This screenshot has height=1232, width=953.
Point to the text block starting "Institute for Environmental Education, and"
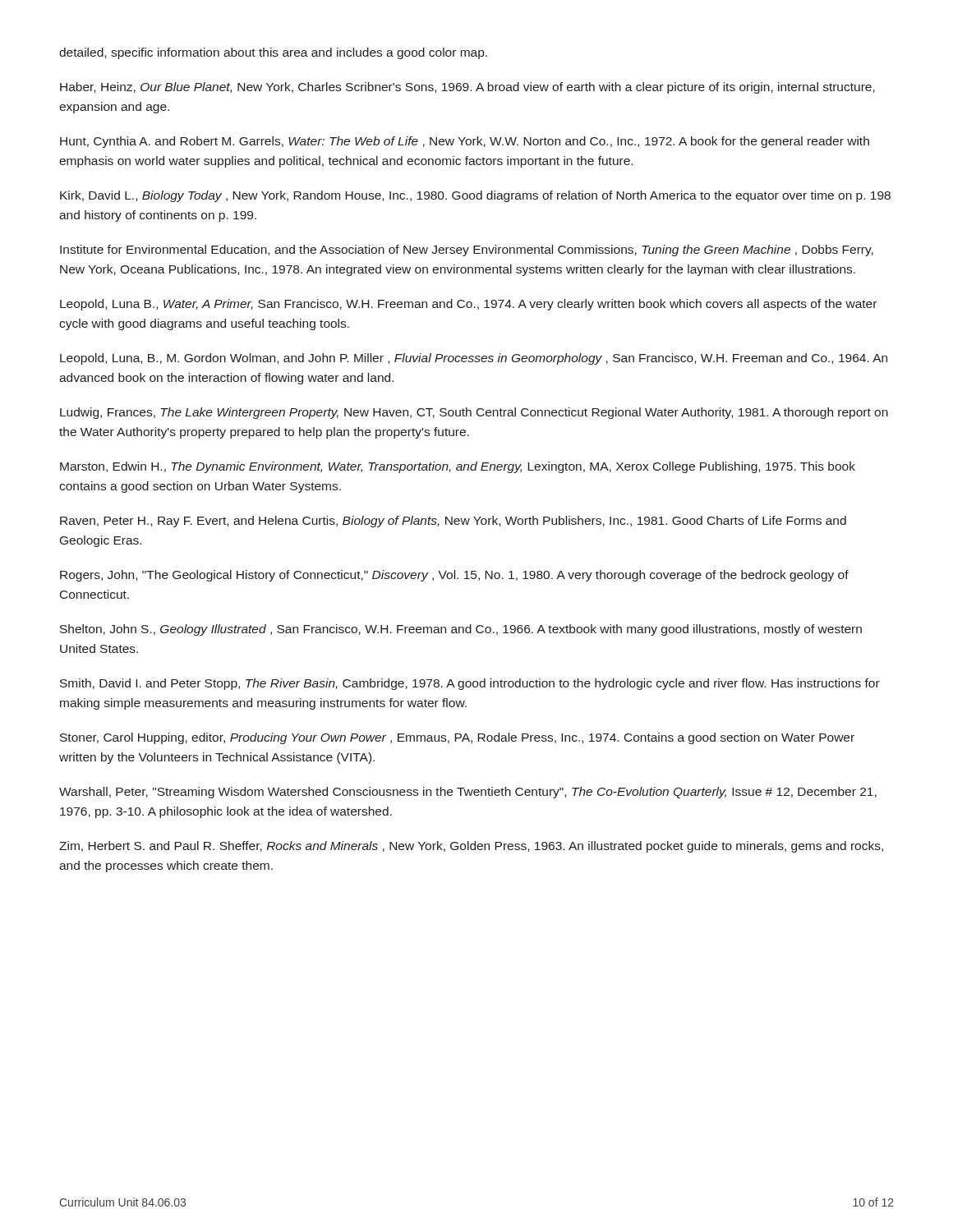tap(467, 259)
